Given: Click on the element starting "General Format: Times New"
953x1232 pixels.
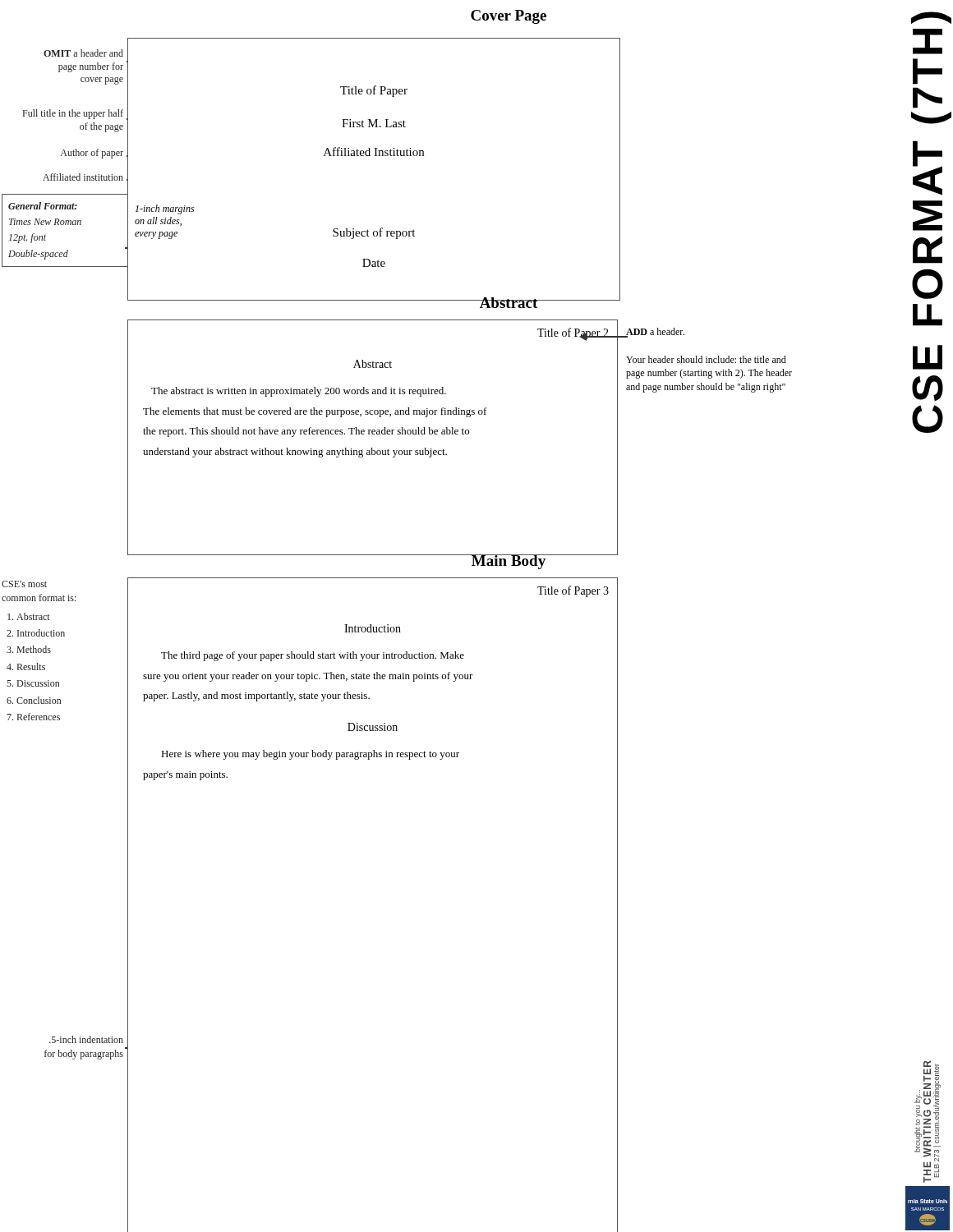Looking at the screenshot, I should pos(45,230).
